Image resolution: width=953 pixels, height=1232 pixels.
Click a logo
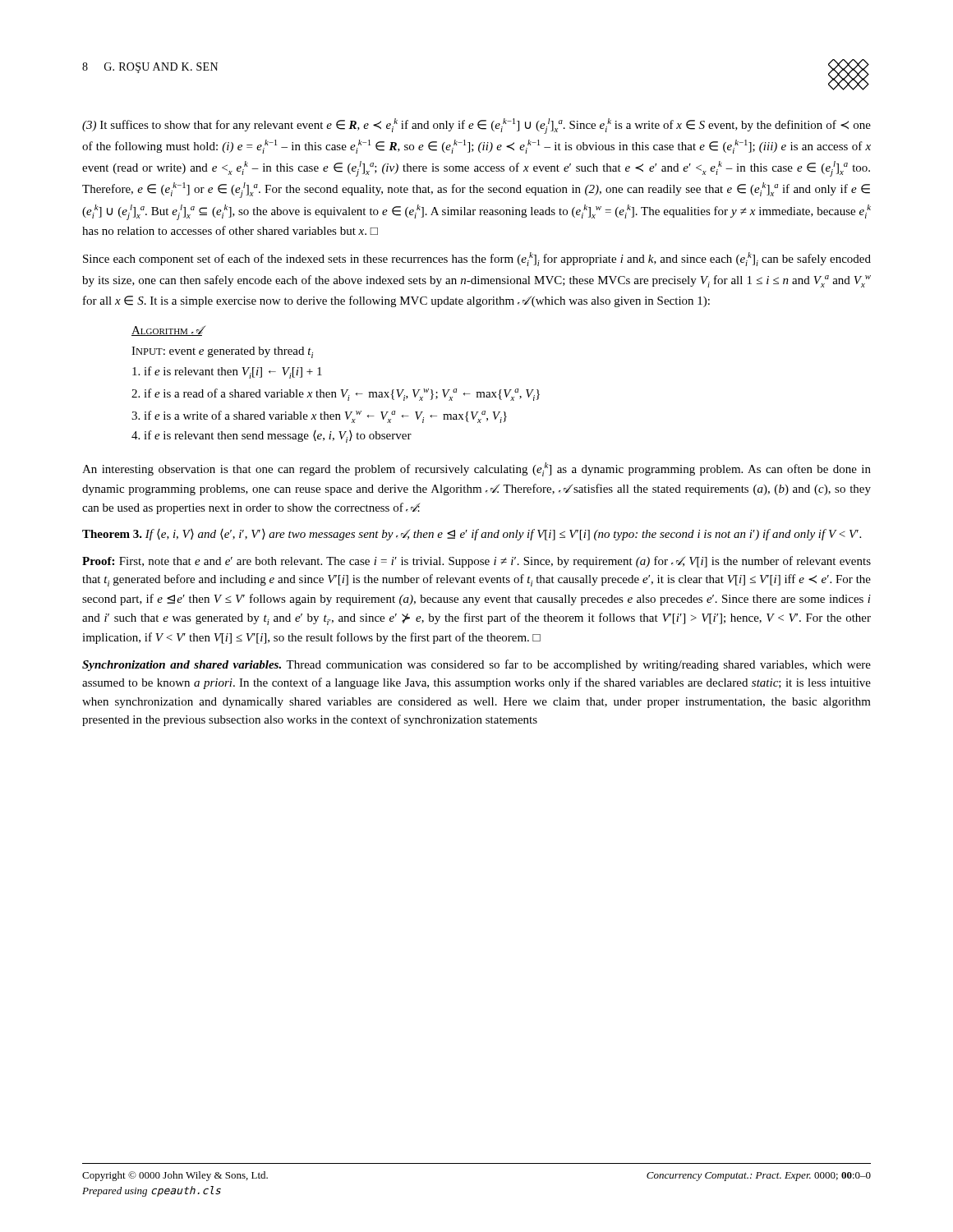click(x=850, y=79)
